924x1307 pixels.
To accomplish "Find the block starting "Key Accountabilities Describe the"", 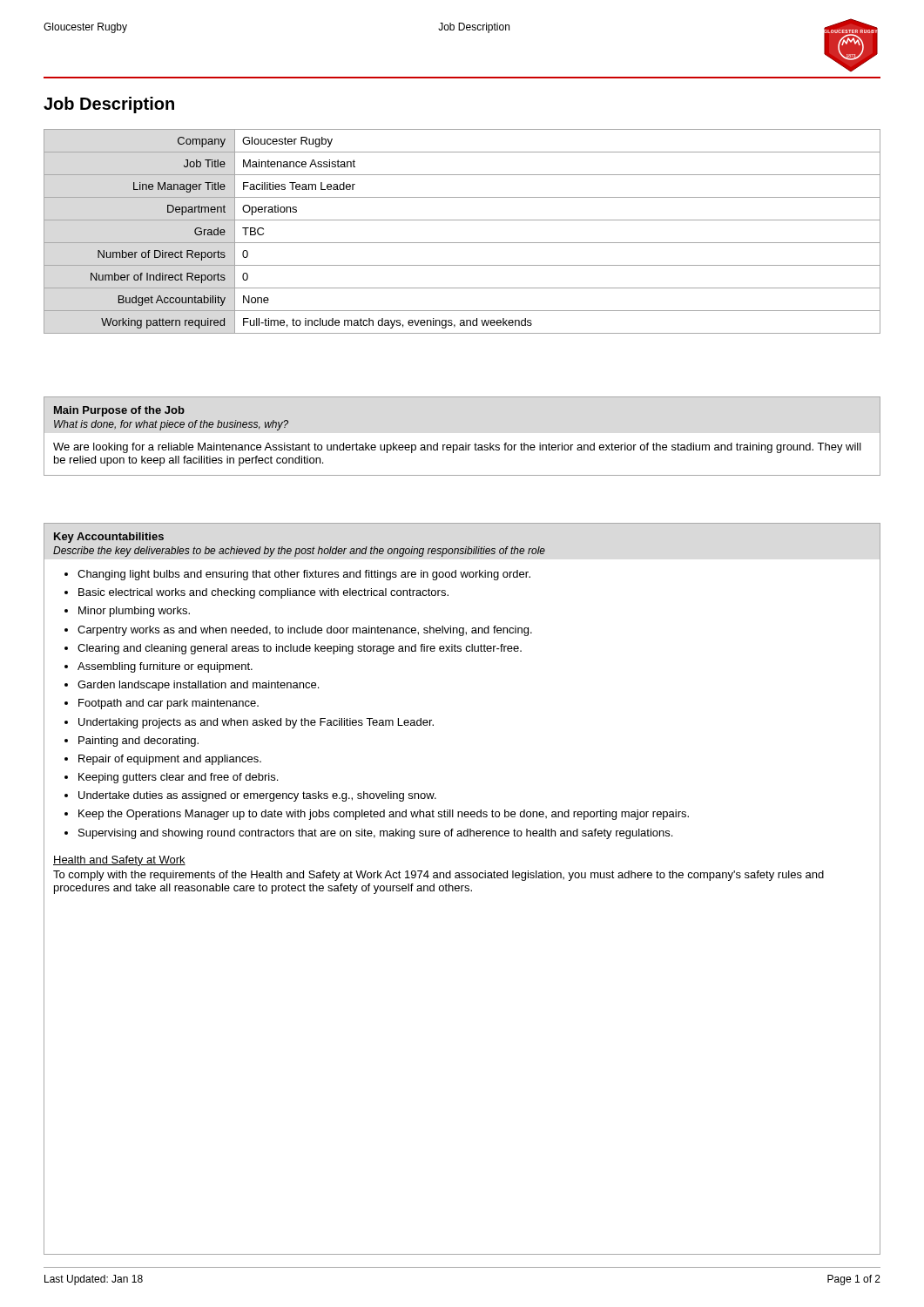I will (x=108, y=538).
